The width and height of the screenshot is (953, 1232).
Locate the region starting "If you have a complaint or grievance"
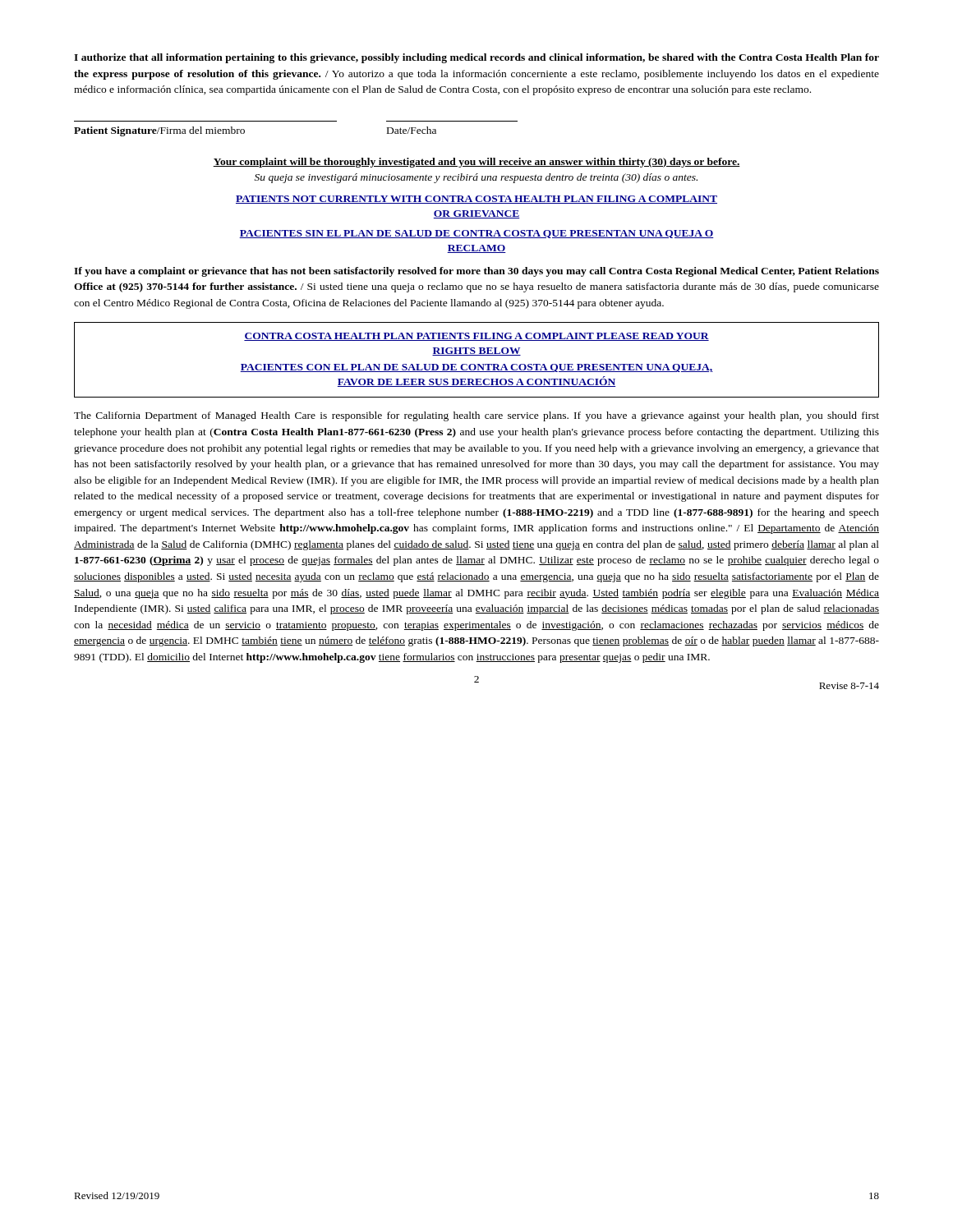tap(476, 286)
